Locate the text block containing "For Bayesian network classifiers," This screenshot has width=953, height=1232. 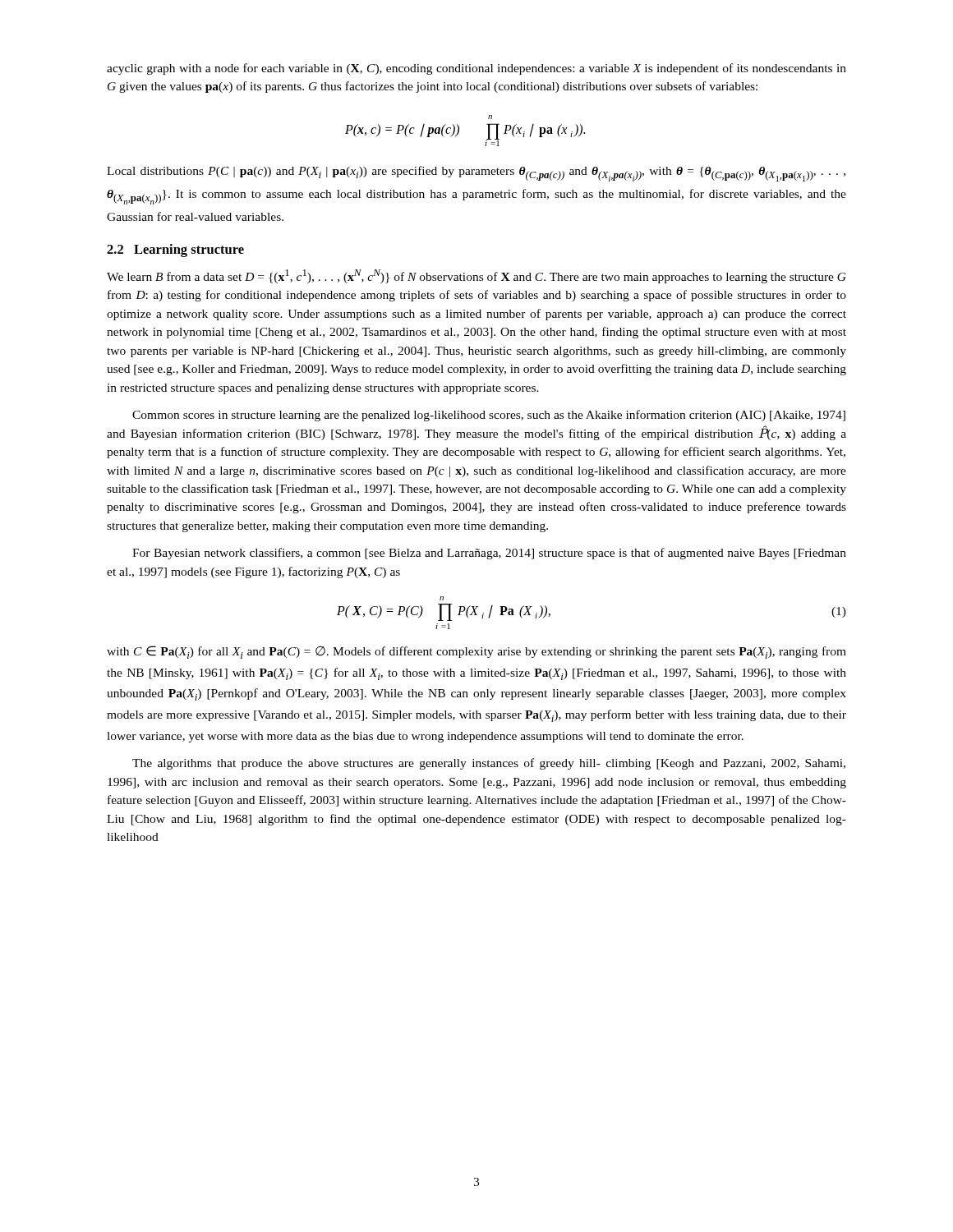(x=476, y=562)
